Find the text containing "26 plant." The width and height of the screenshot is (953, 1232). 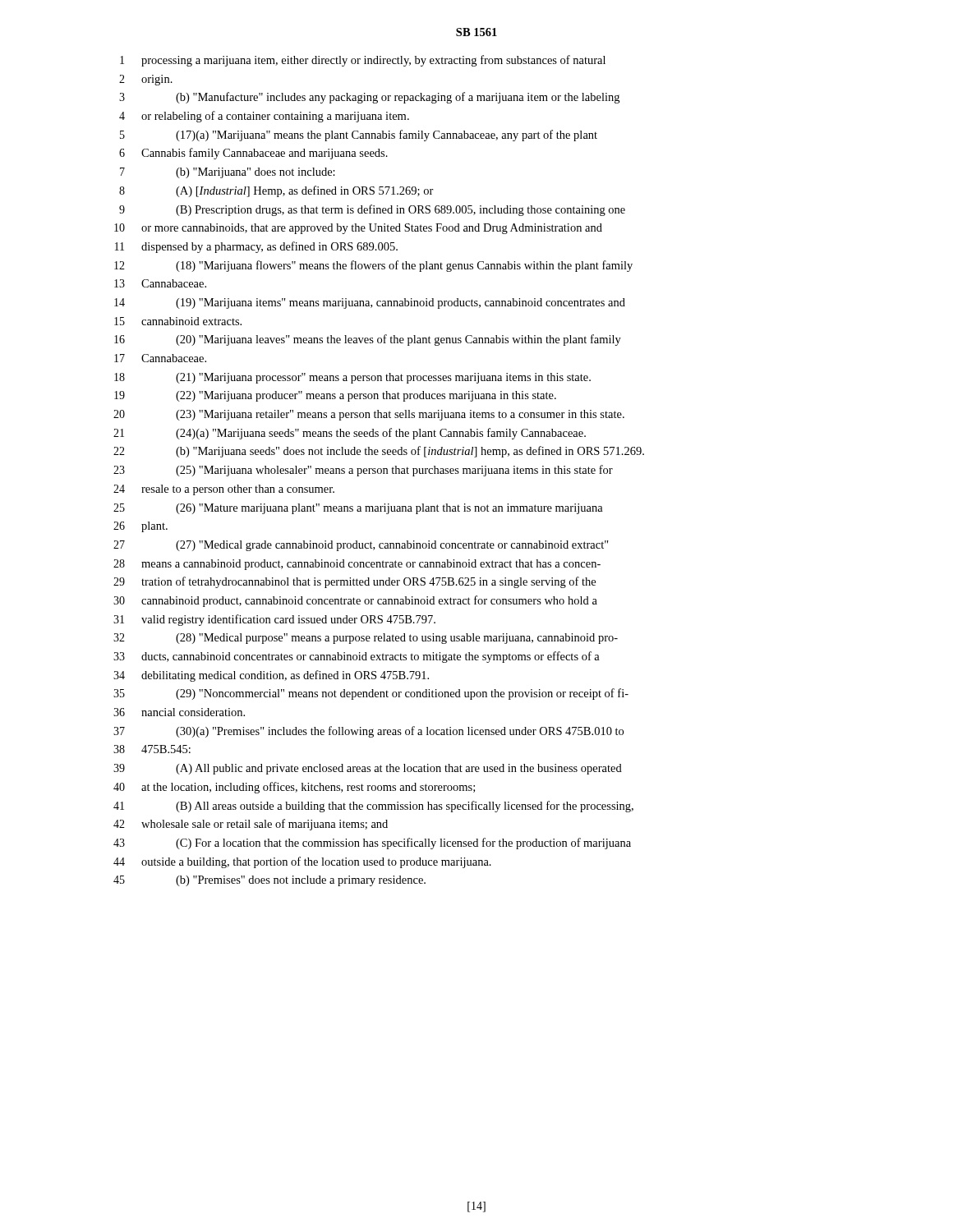pos(140,527)
